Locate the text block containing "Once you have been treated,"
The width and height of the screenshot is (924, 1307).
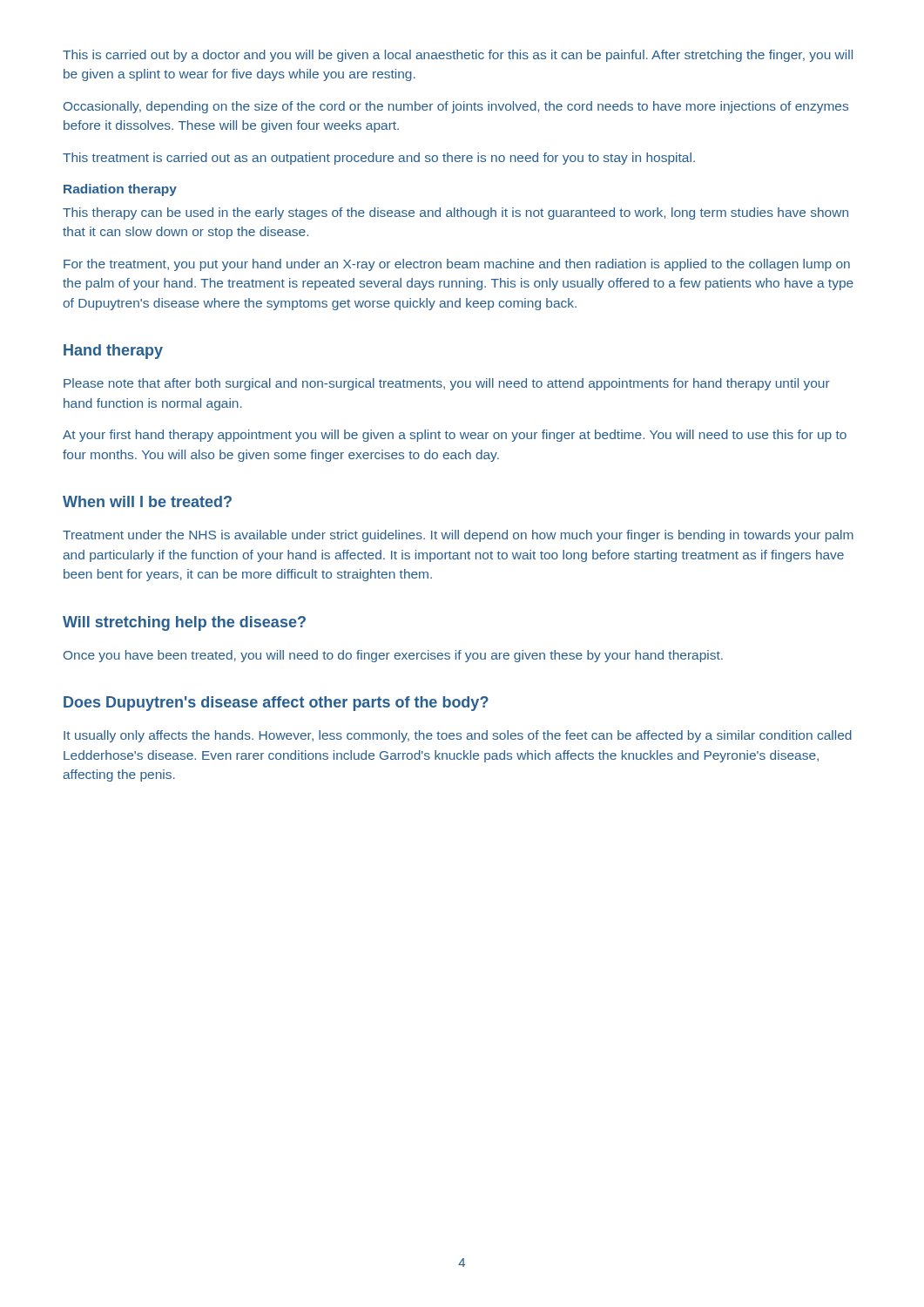click(393, 655)
